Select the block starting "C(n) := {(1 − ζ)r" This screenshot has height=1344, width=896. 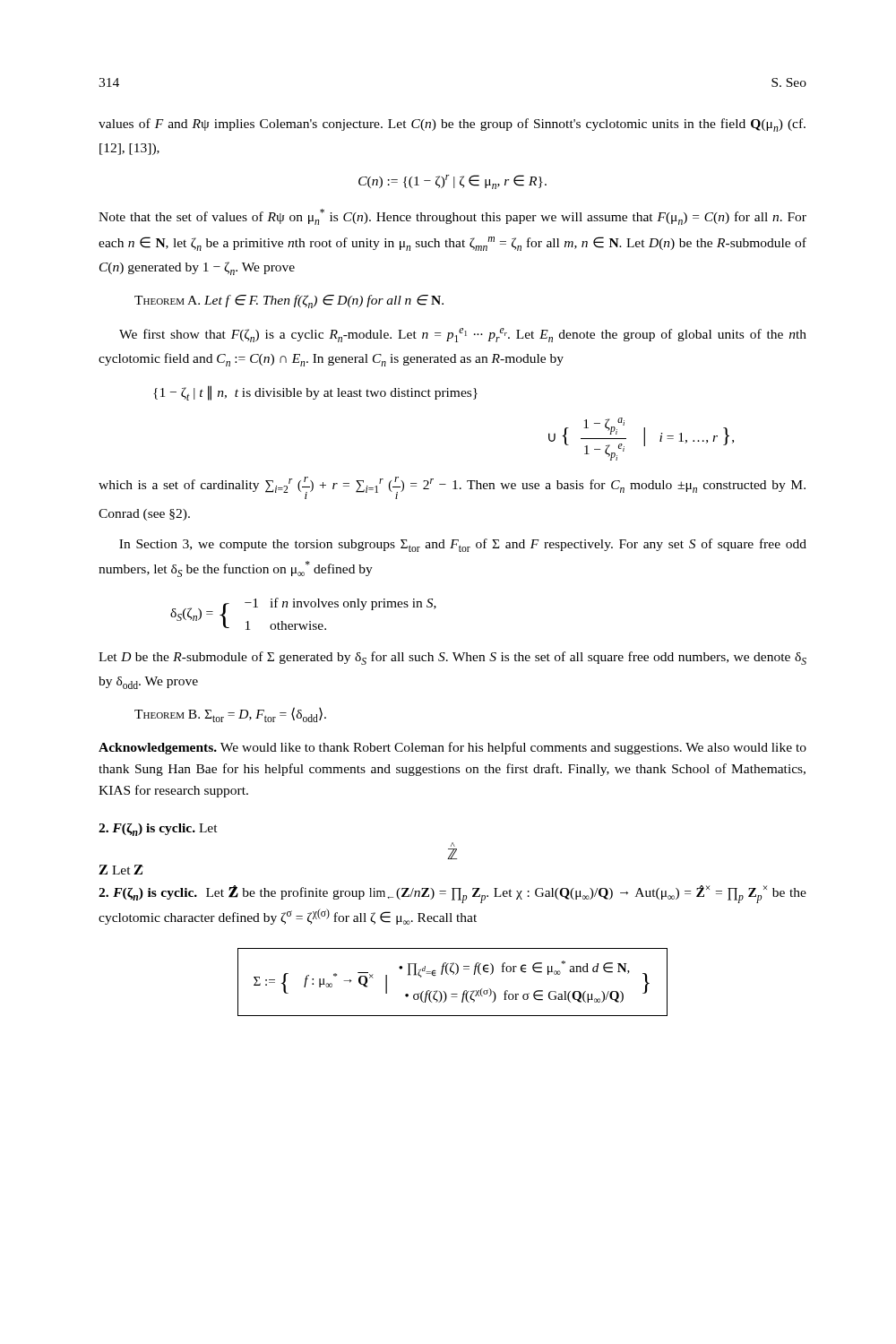[x=452, y=182]
